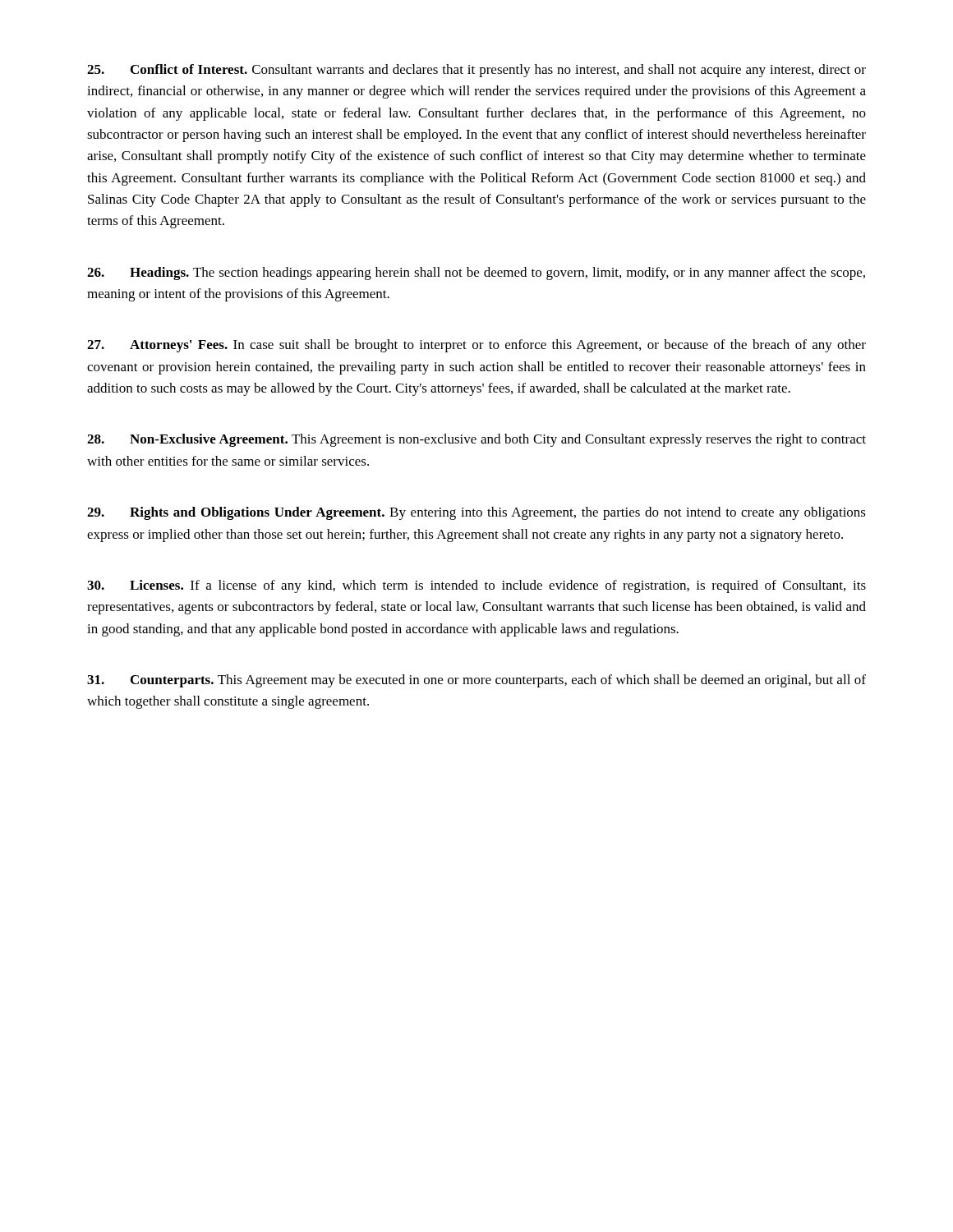Locate the region starting "27.Attorneys' Fees. In case suit shall be brought"
The height and width of the screenshot is (1232, 953).
476,367
